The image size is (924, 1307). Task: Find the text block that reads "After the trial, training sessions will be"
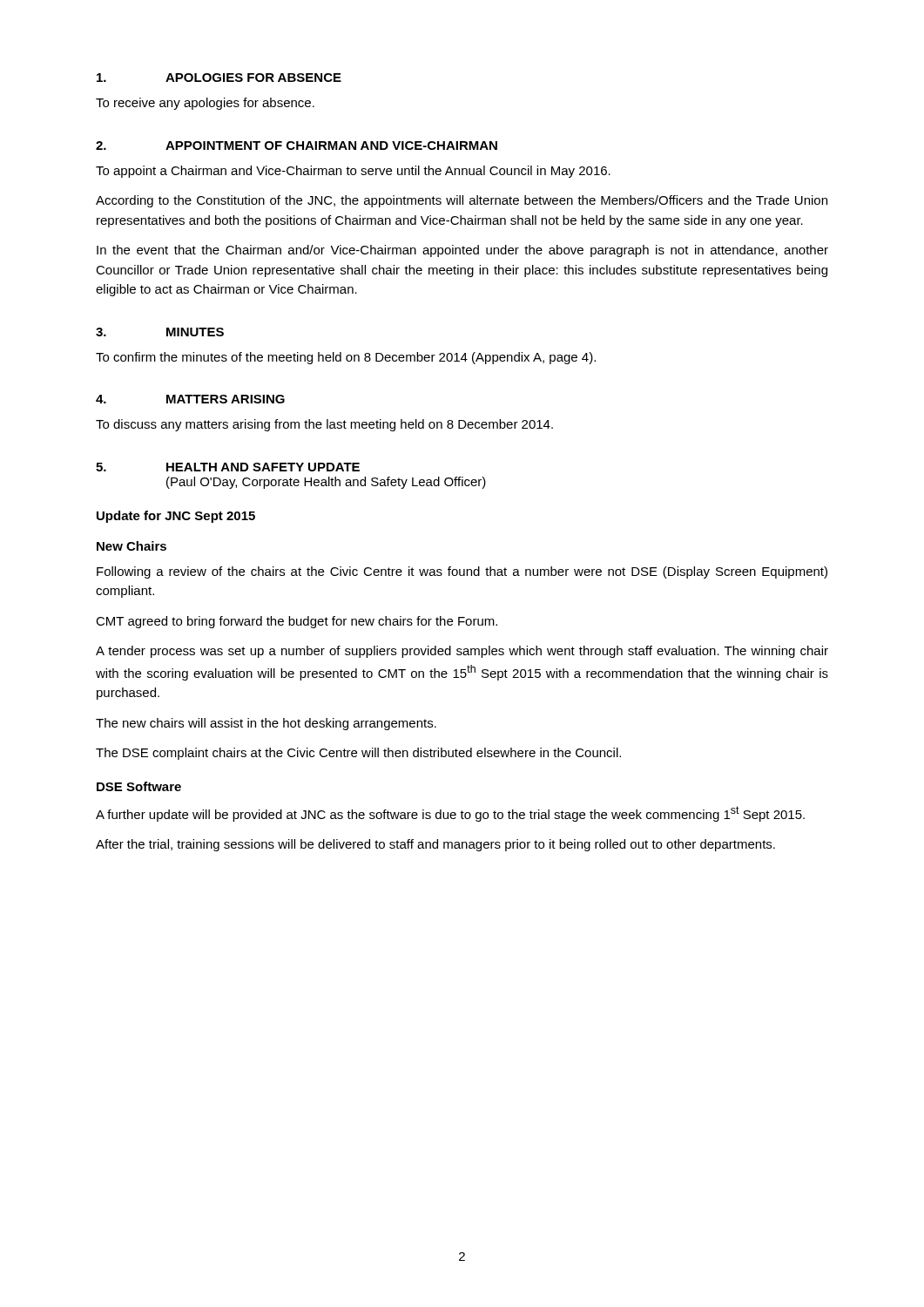[x=436, y=844]
